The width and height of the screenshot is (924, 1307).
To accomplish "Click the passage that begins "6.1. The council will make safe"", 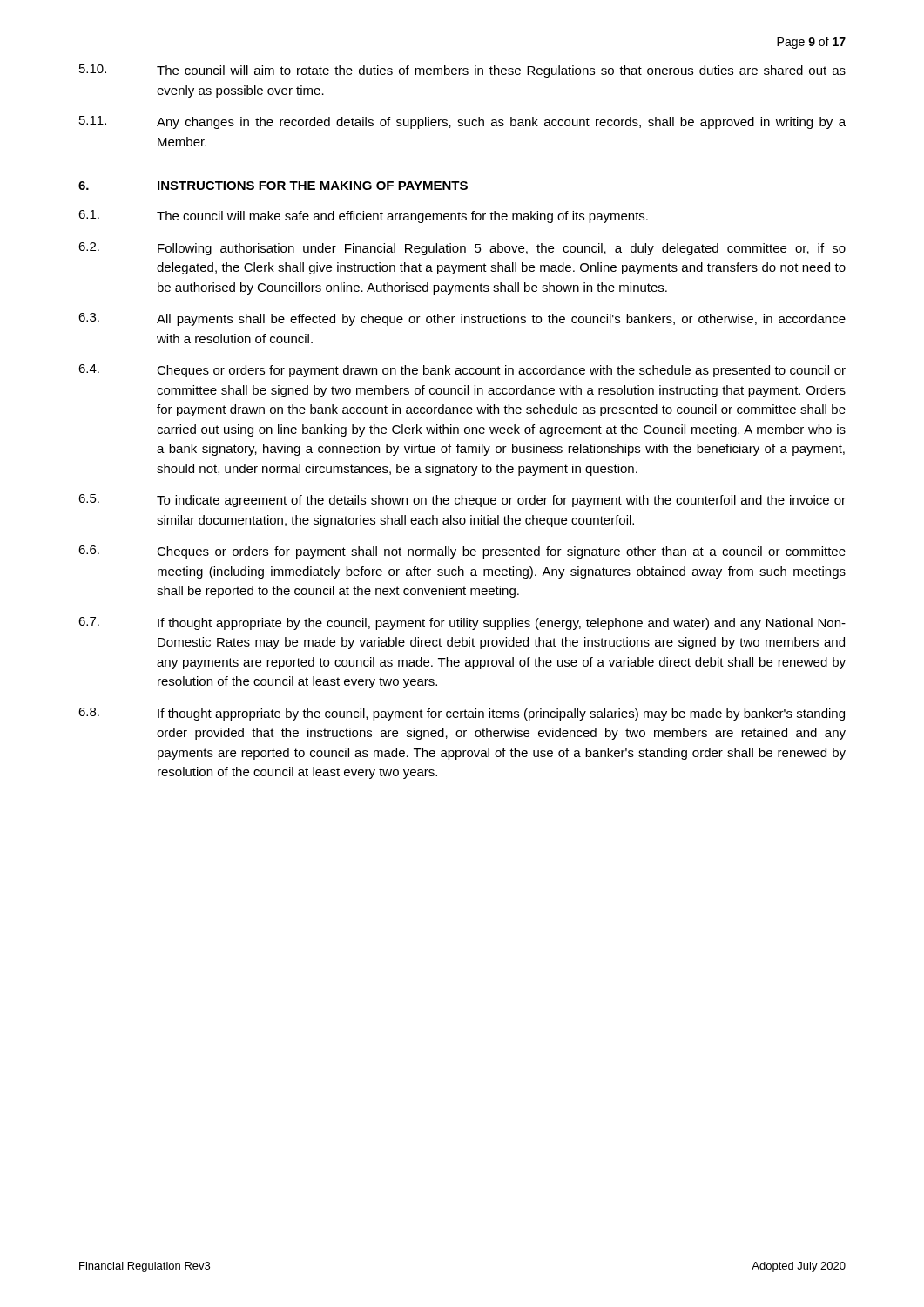I will (x=462, y=216).
